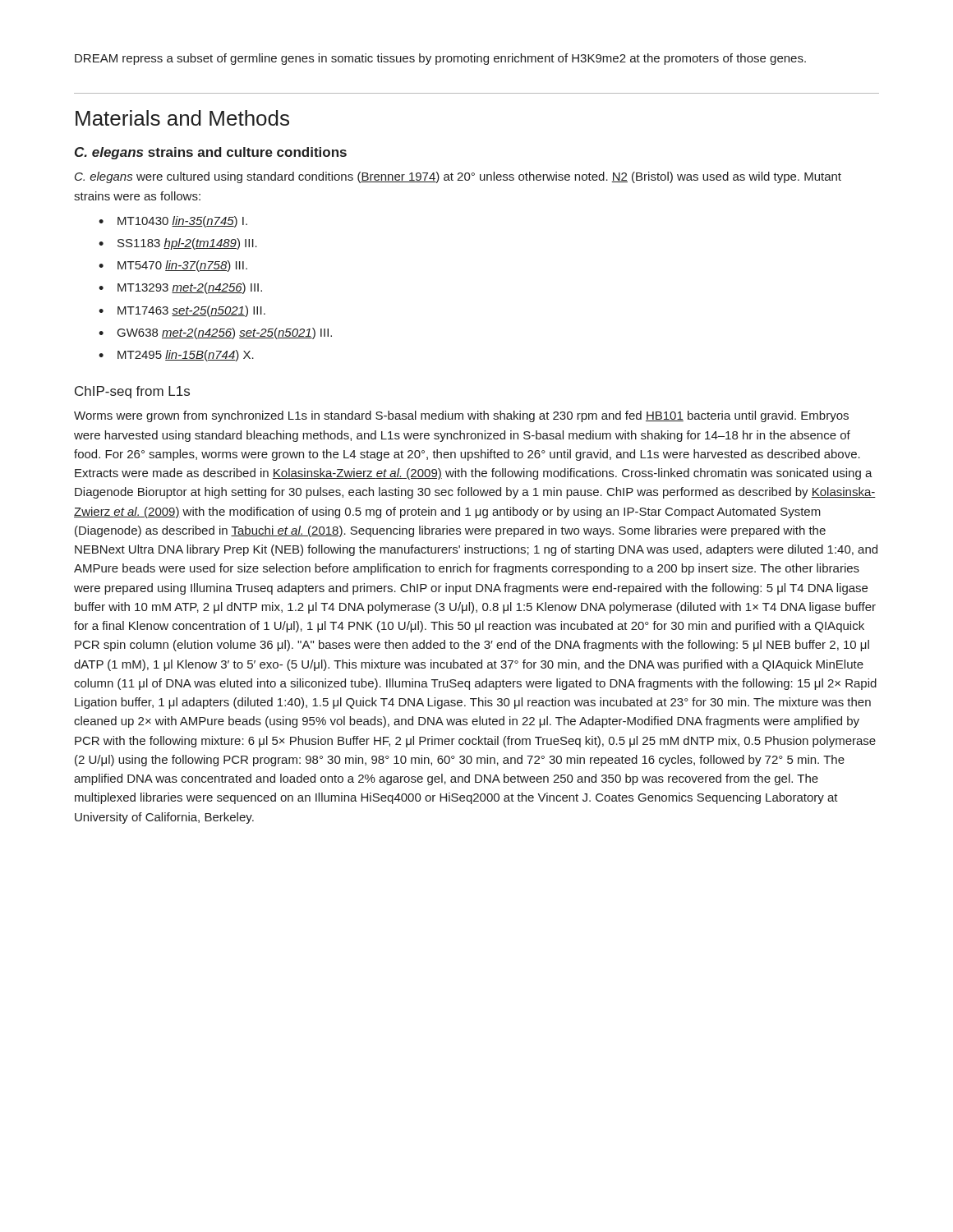Find the block starting "C. elegans strains and"
This screenshot has height=1232, width=953.
point(211,153)
